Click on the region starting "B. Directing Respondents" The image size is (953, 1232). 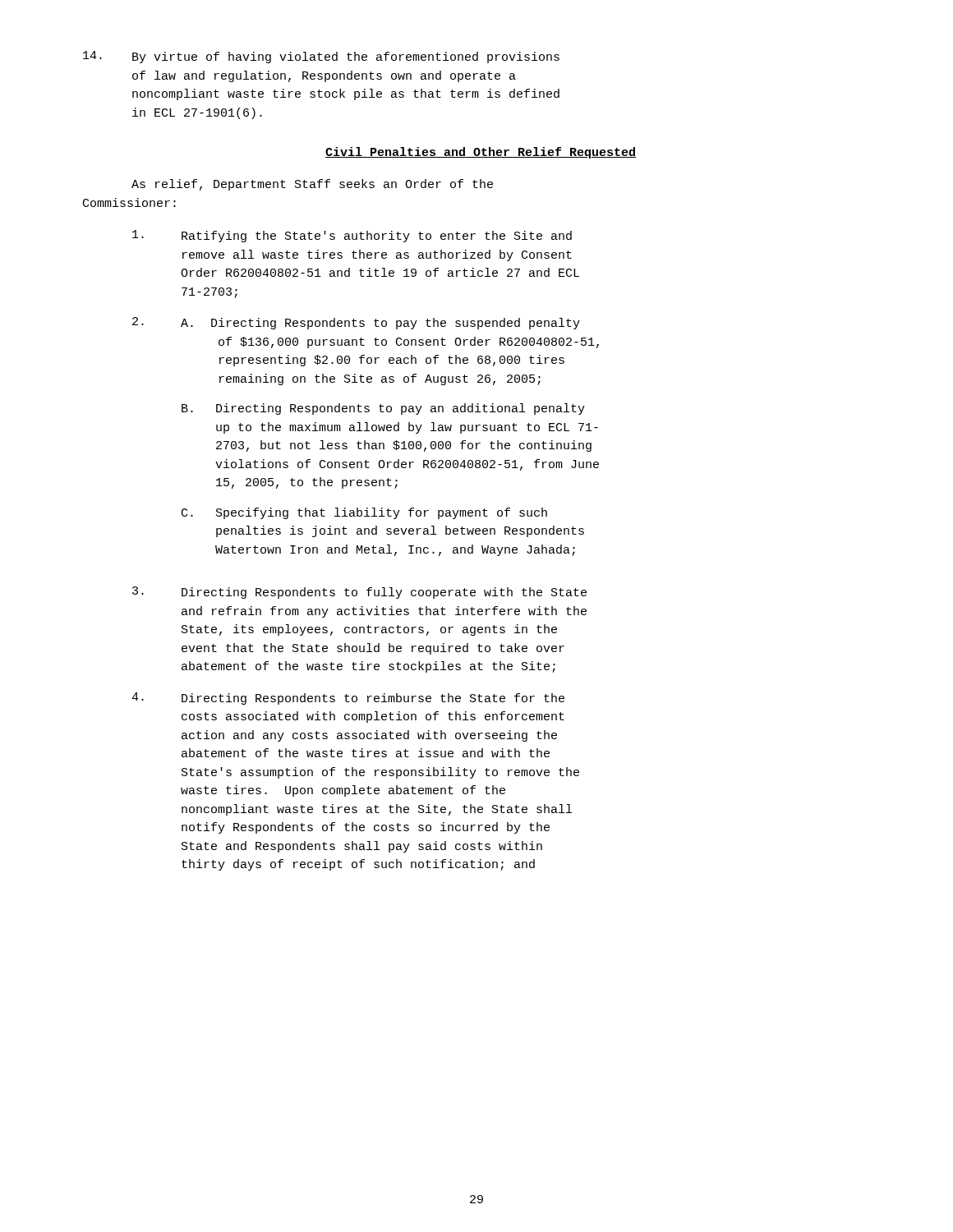tap(530, 447)
